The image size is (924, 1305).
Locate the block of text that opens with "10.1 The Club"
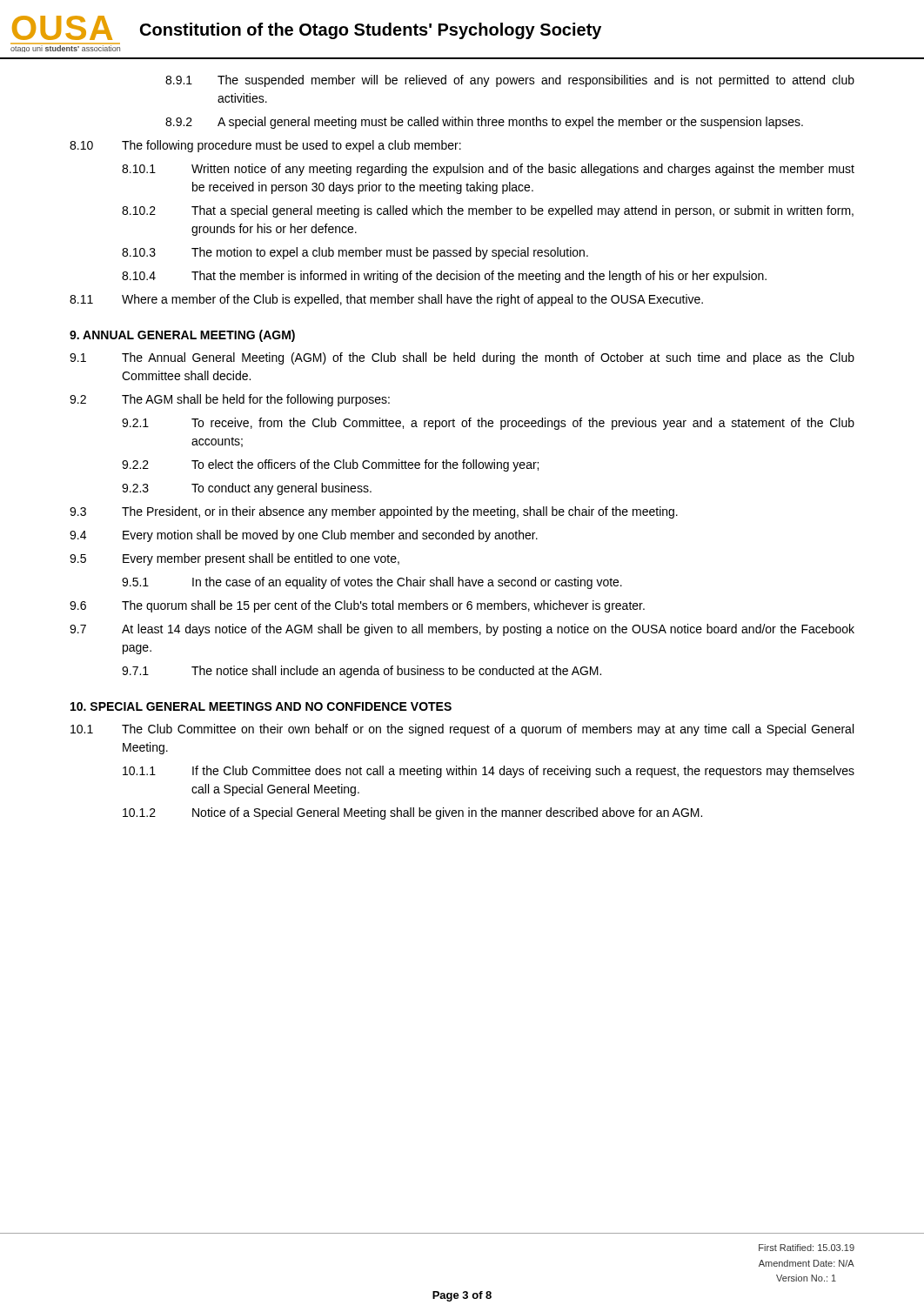coord(462,739)
